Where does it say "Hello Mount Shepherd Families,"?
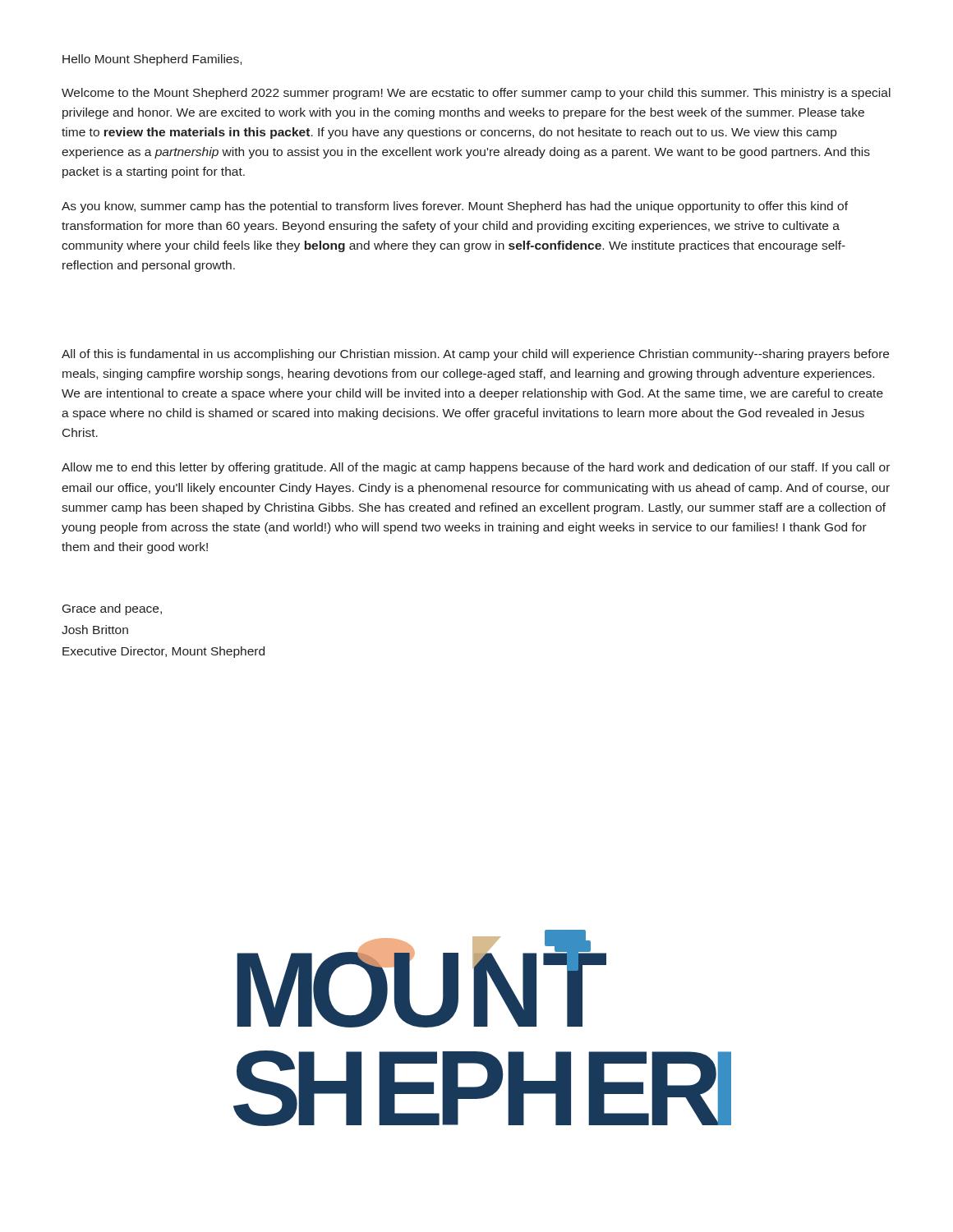 coord(152,59)
